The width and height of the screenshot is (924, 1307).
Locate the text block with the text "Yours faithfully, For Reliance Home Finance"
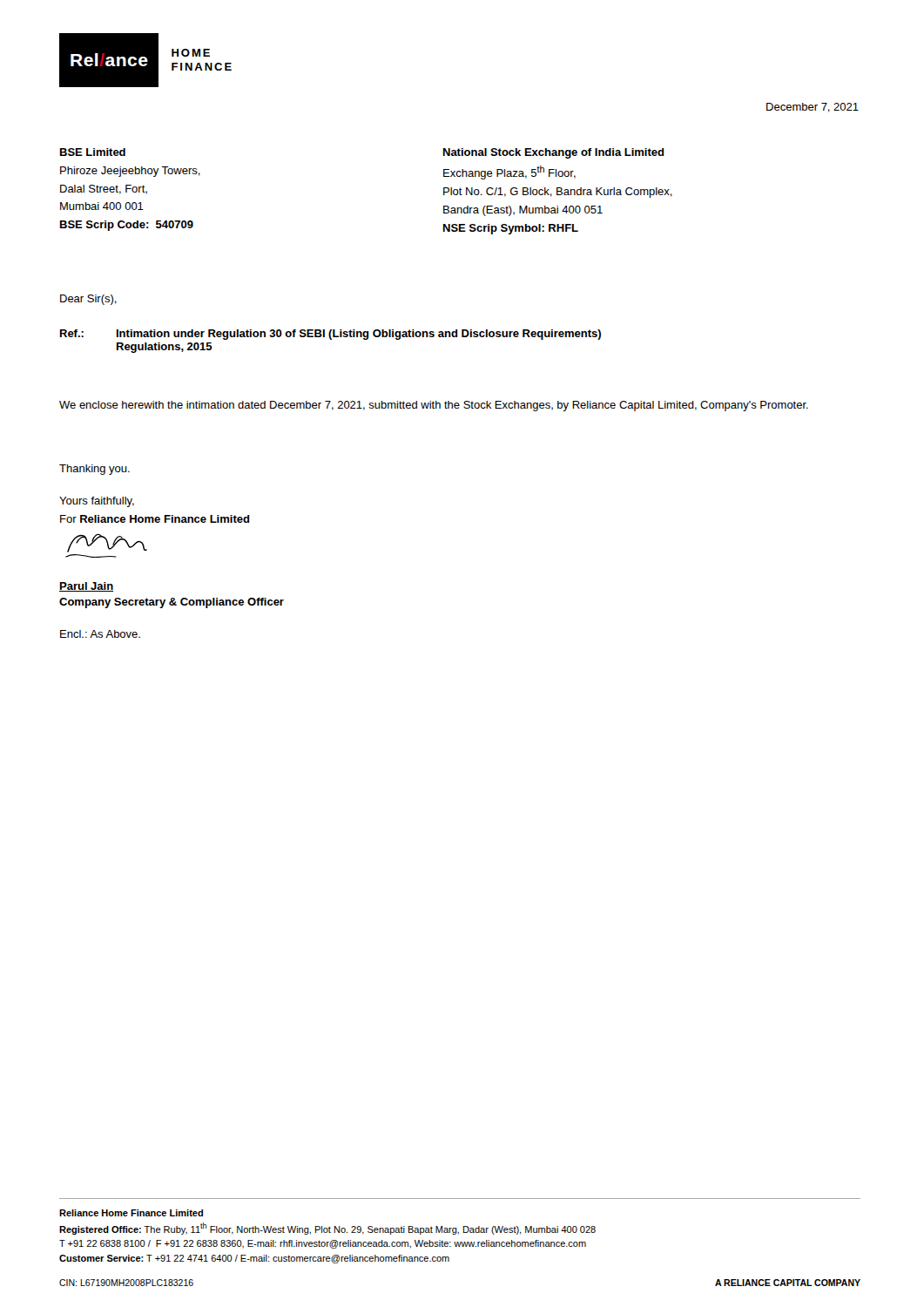(x=155, y=510)
